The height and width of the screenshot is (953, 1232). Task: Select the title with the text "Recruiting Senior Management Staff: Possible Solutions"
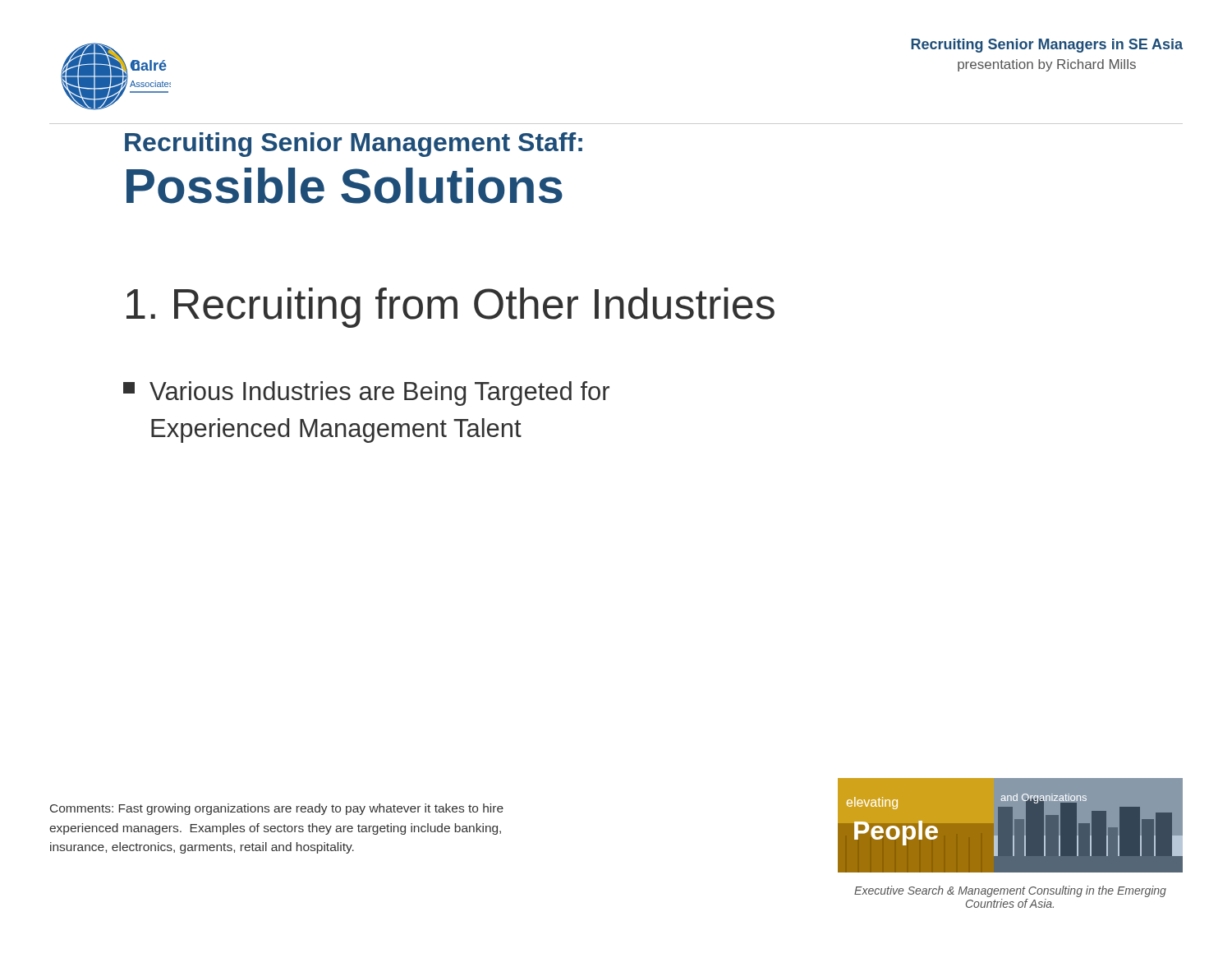tap(354, 170)
